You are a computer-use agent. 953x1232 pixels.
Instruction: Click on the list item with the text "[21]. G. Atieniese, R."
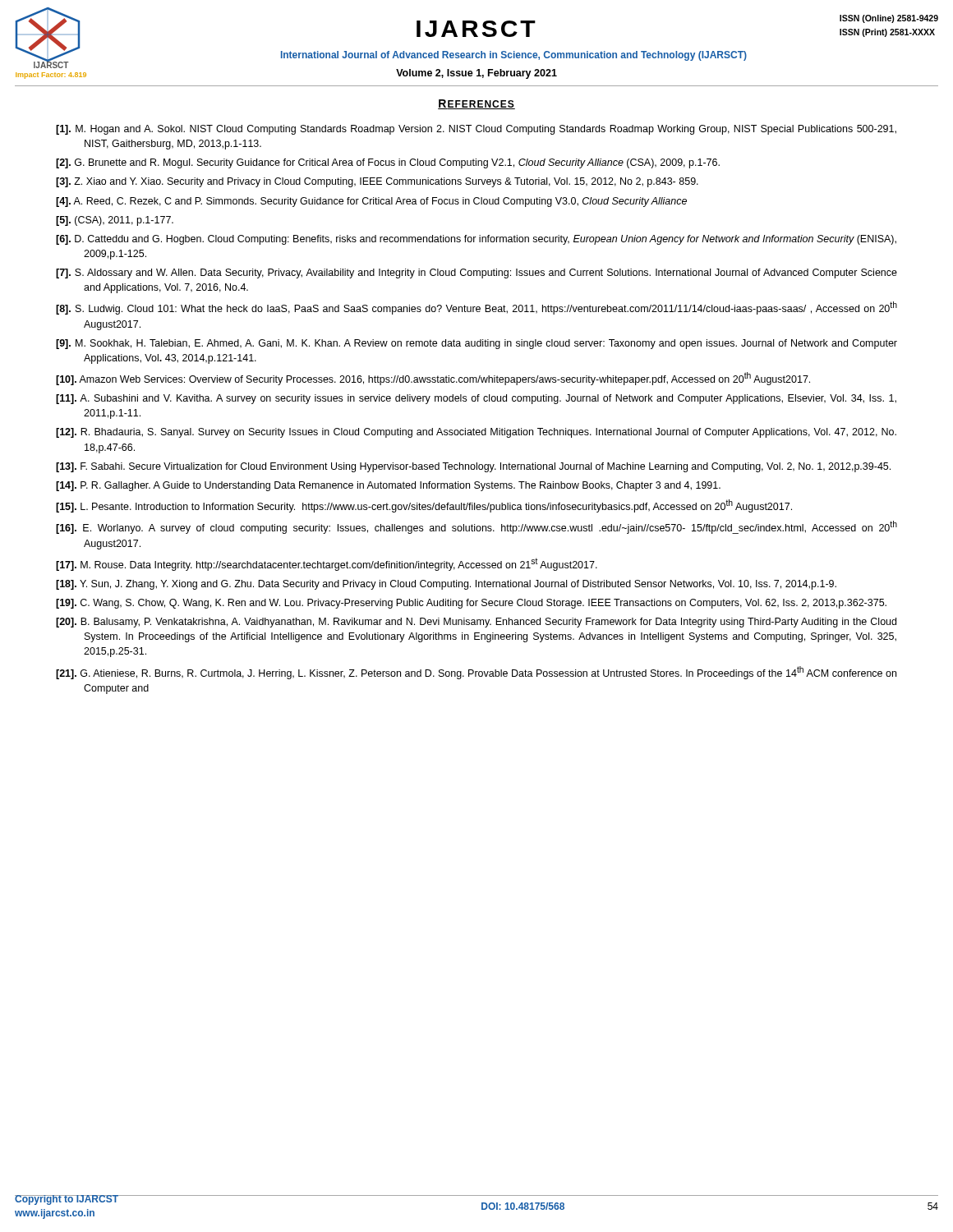(476, 679)
